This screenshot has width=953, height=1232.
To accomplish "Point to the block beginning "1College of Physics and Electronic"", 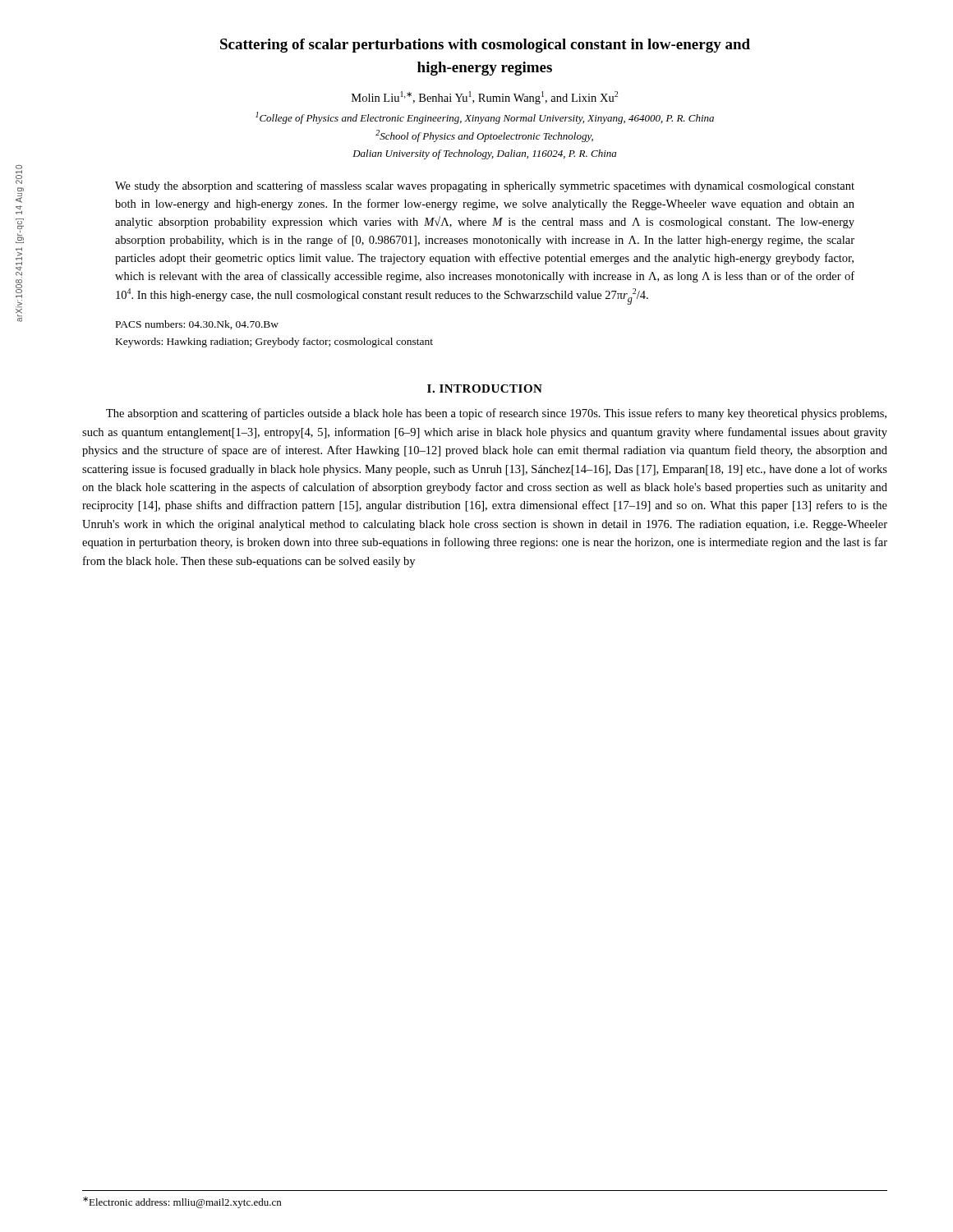I will 485,135.
